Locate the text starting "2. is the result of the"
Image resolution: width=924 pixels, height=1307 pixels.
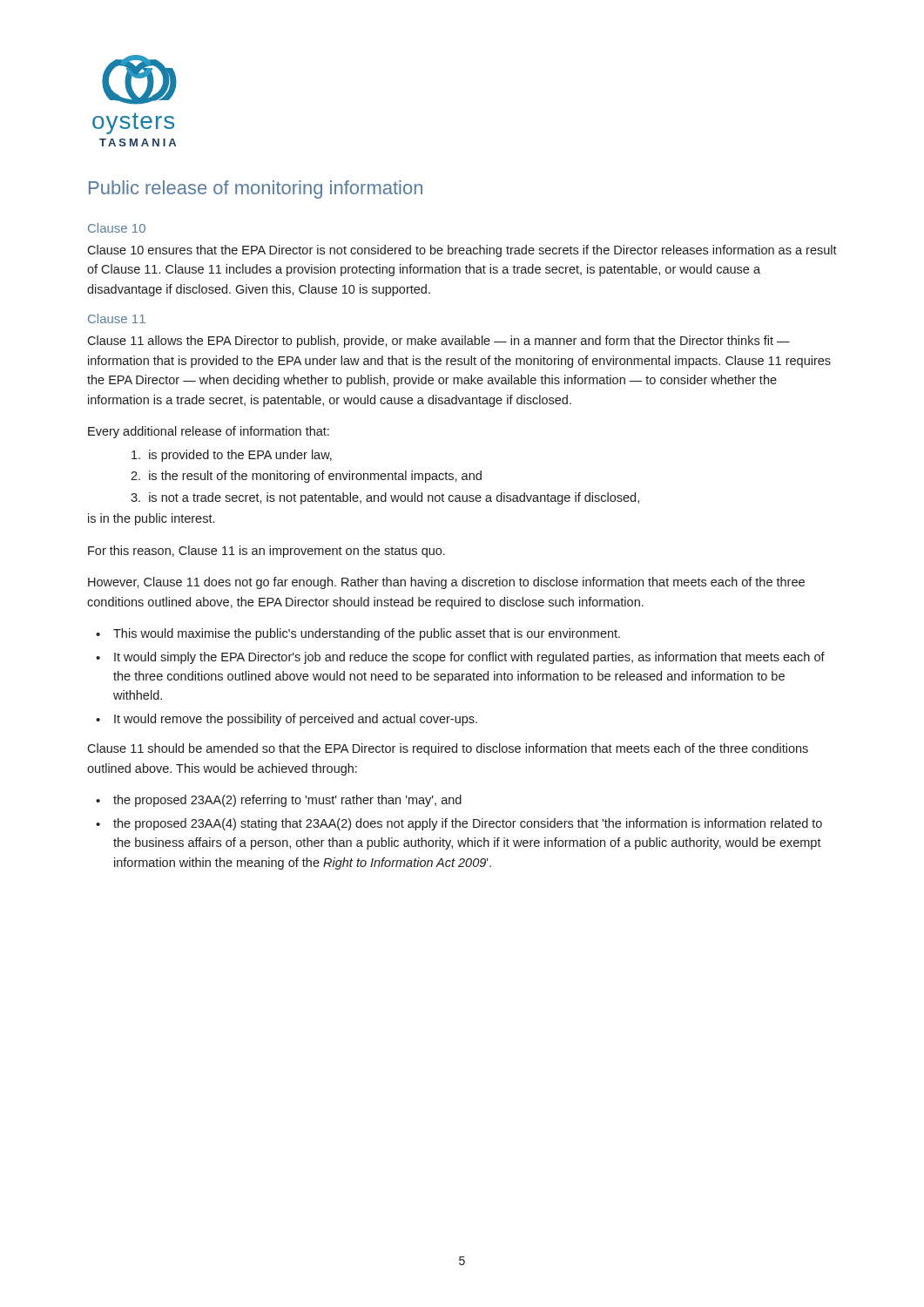(306, 476)
